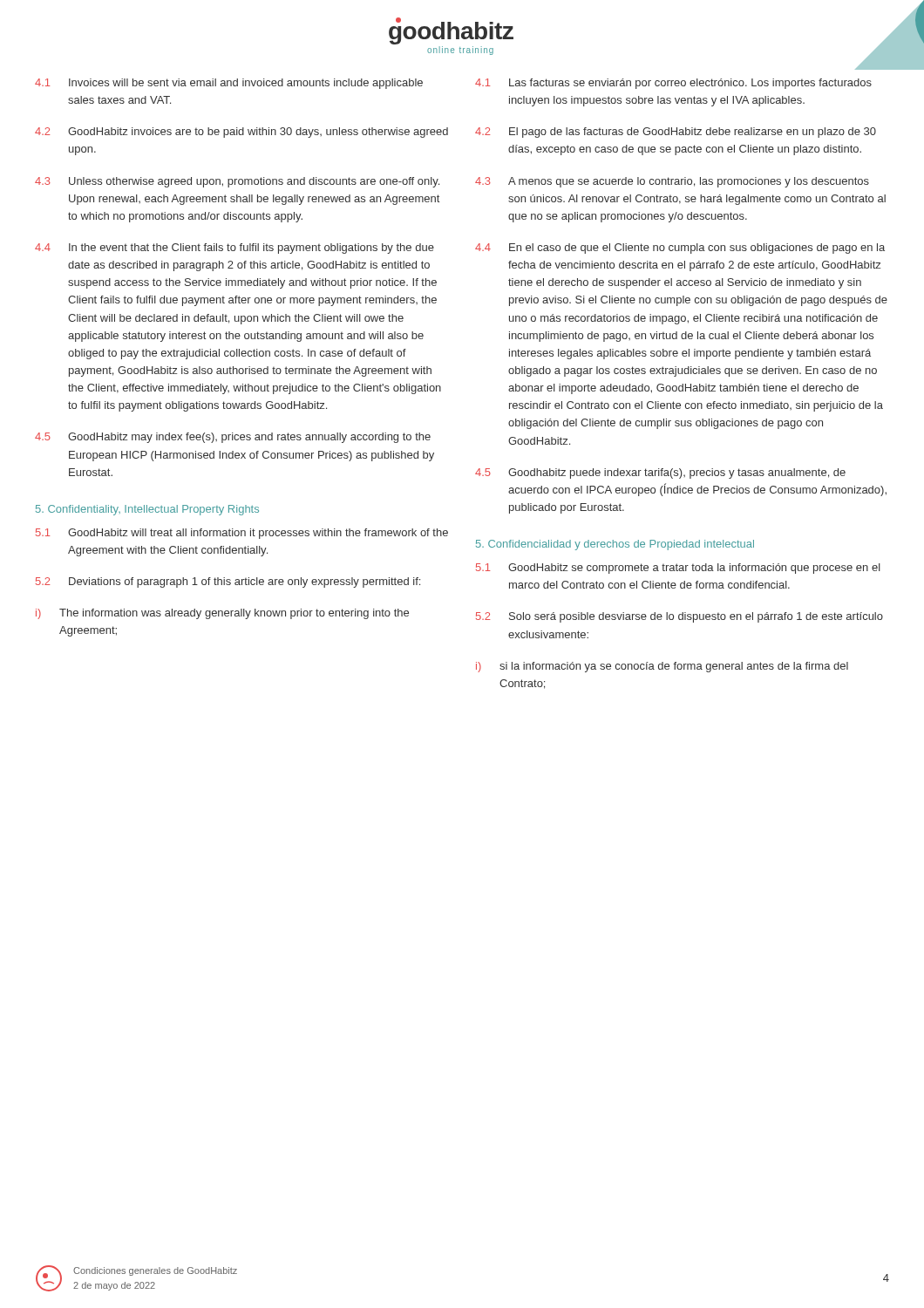Navigate to the text starting "i) si la información ya"
Screen dimensions: 1308x924
point(682,675)
